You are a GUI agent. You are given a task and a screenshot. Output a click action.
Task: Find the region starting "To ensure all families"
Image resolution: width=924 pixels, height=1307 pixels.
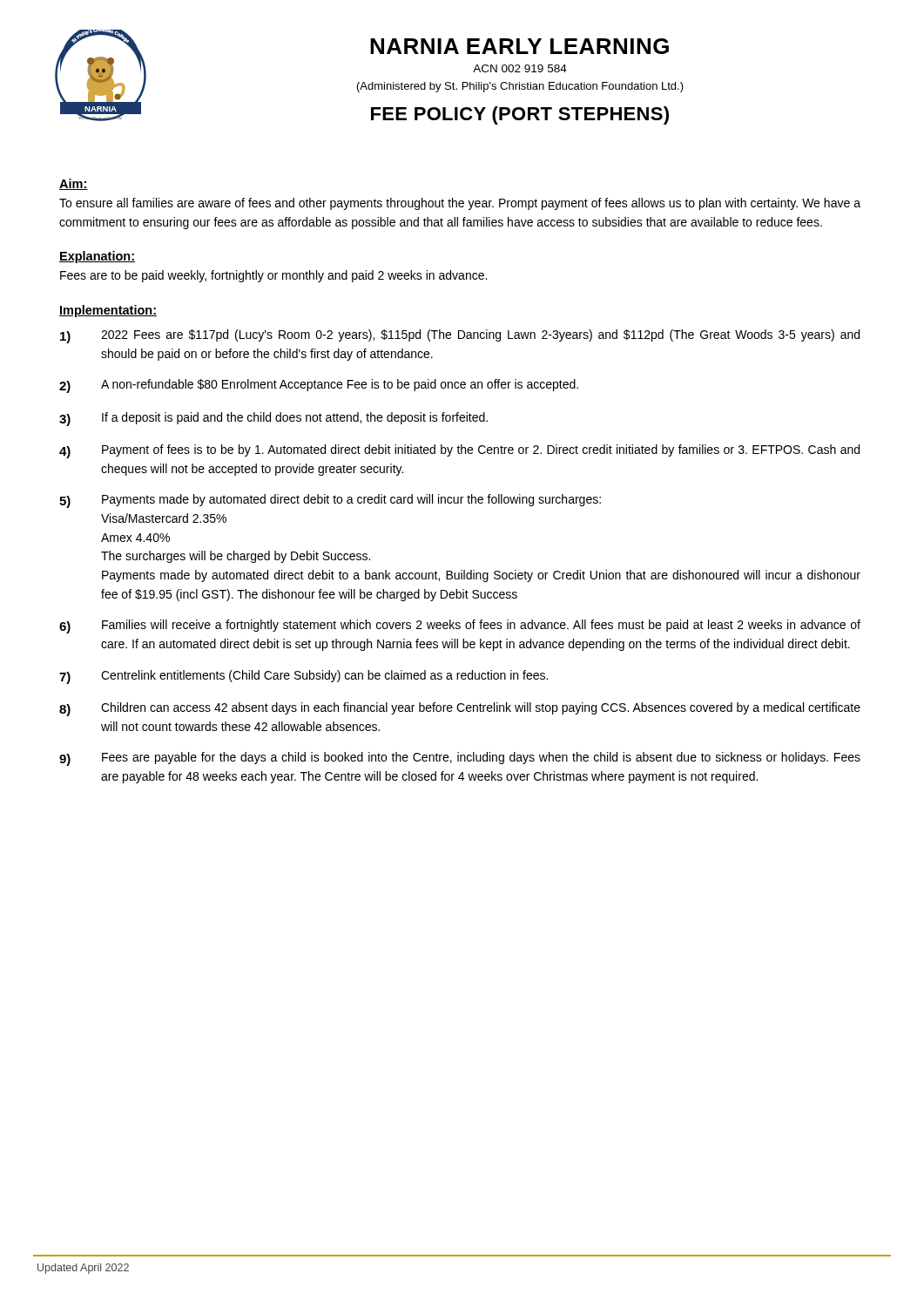click(460, 212)
